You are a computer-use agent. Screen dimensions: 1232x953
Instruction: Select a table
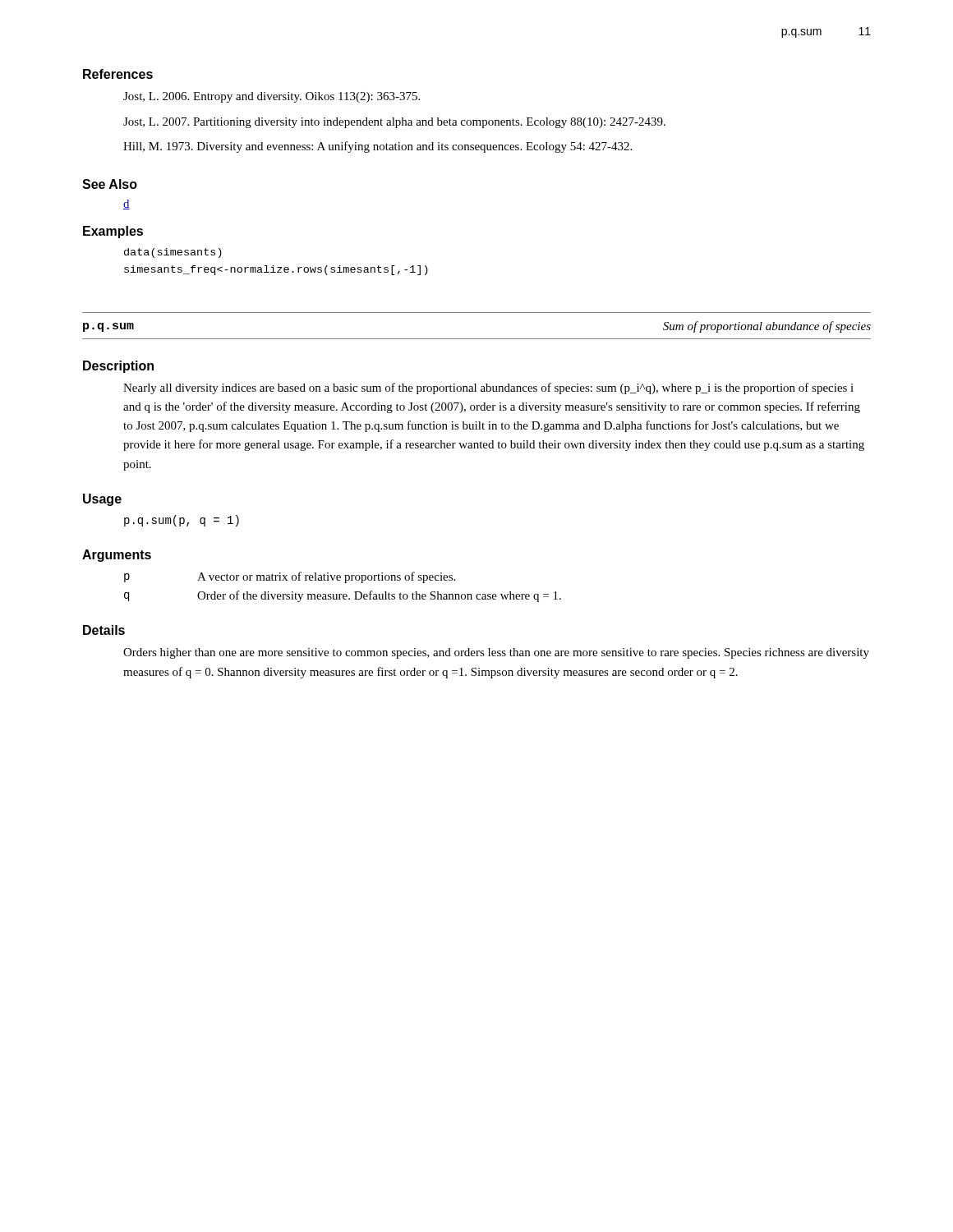[476, 587]
